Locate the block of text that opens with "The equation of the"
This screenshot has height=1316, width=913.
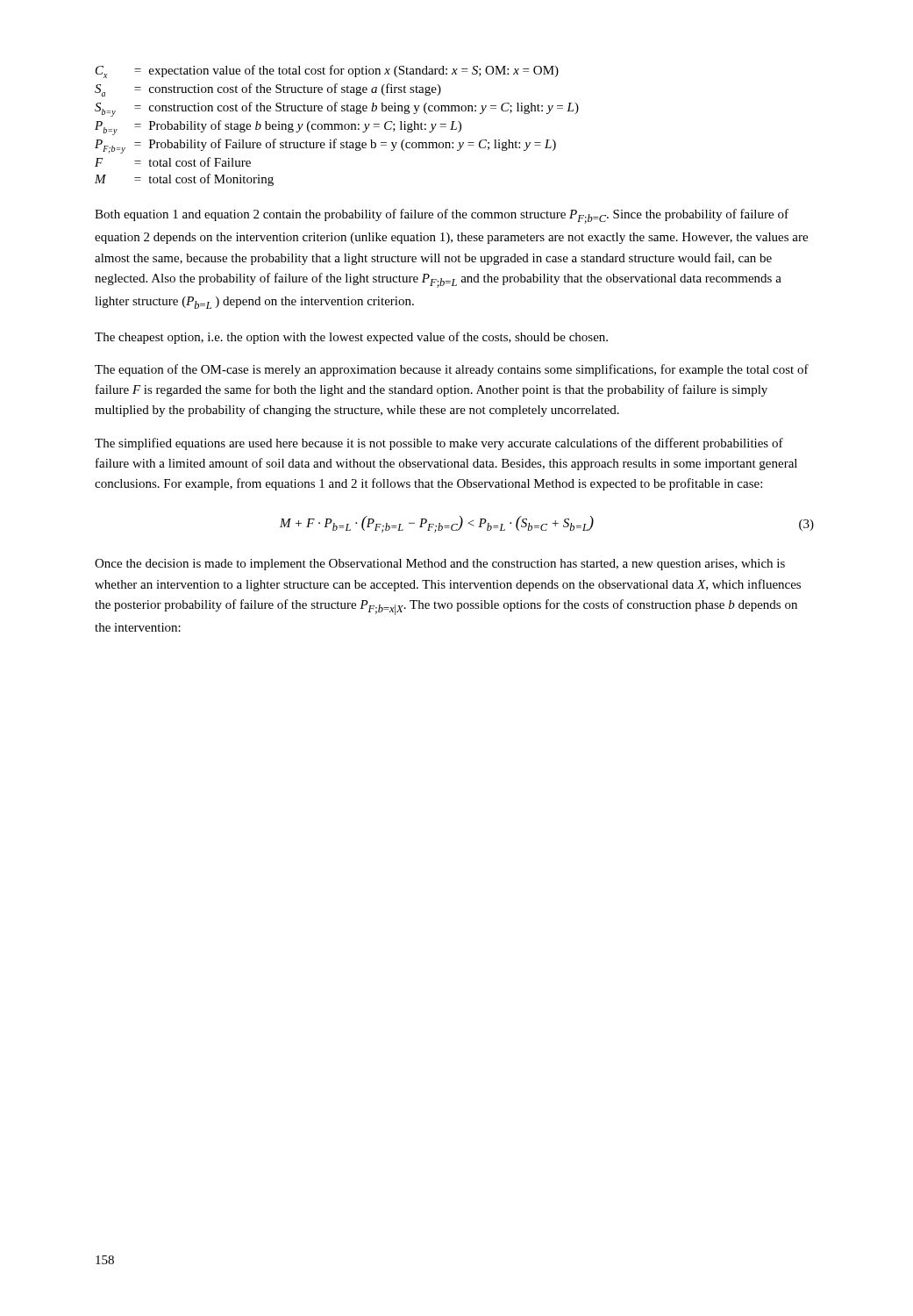click(x=451, y=390)
